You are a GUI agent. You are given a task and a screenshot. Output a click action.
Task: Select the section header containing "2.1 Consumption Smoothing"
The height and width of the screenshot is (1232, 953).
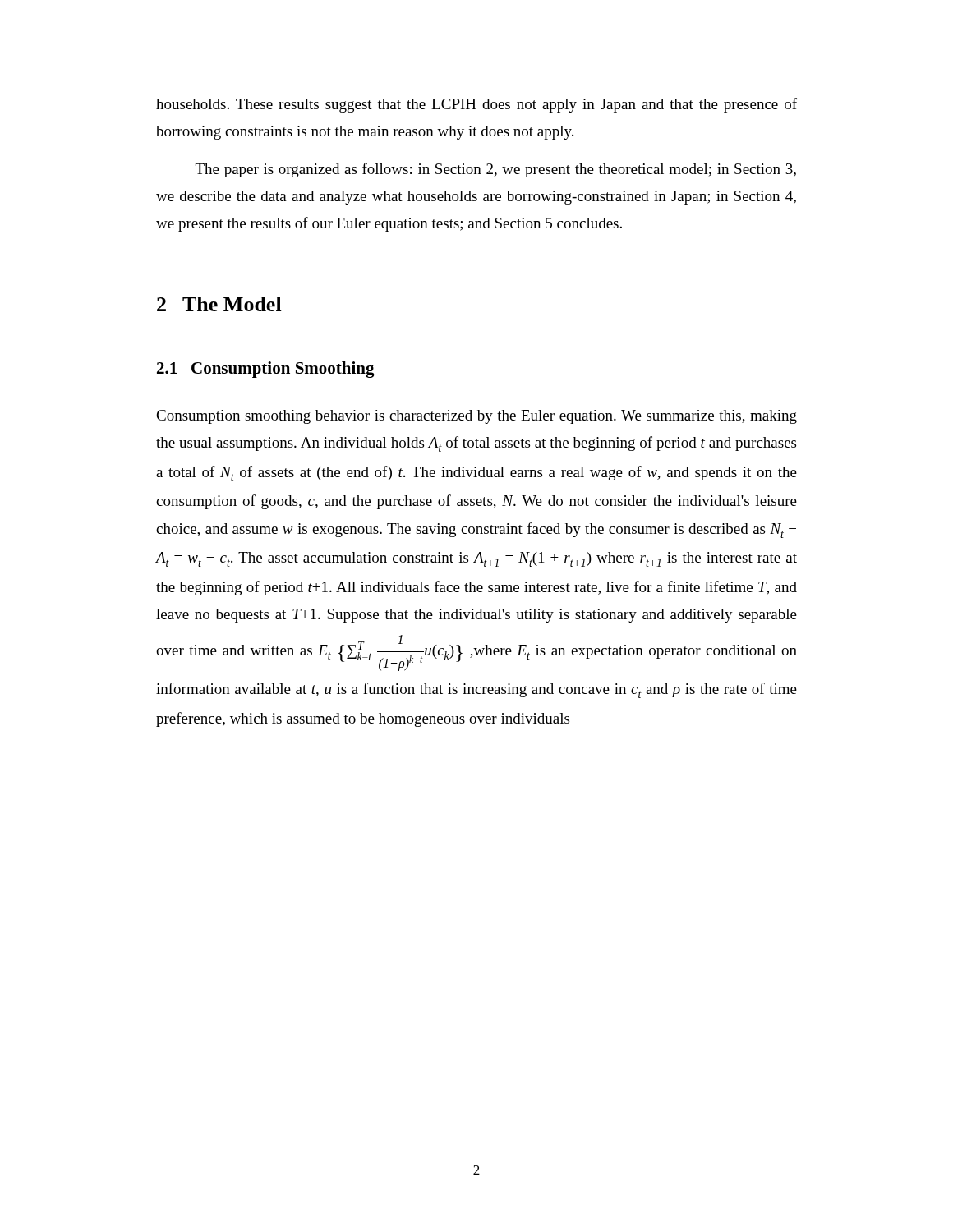click(x=265, y=368)
